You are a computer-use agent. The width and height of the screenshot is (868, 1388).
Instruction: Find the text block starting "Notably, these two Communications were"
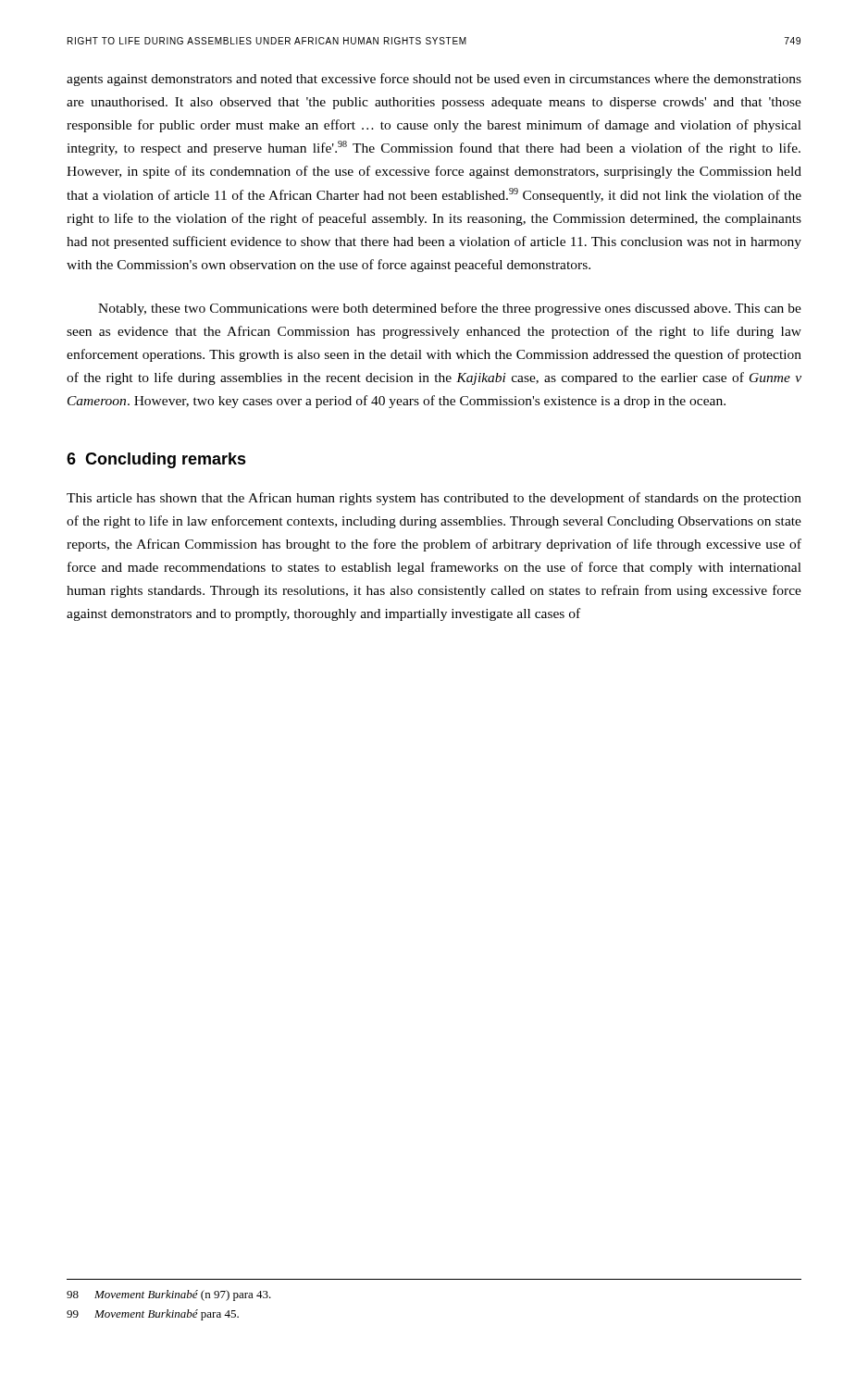(434, 354)
